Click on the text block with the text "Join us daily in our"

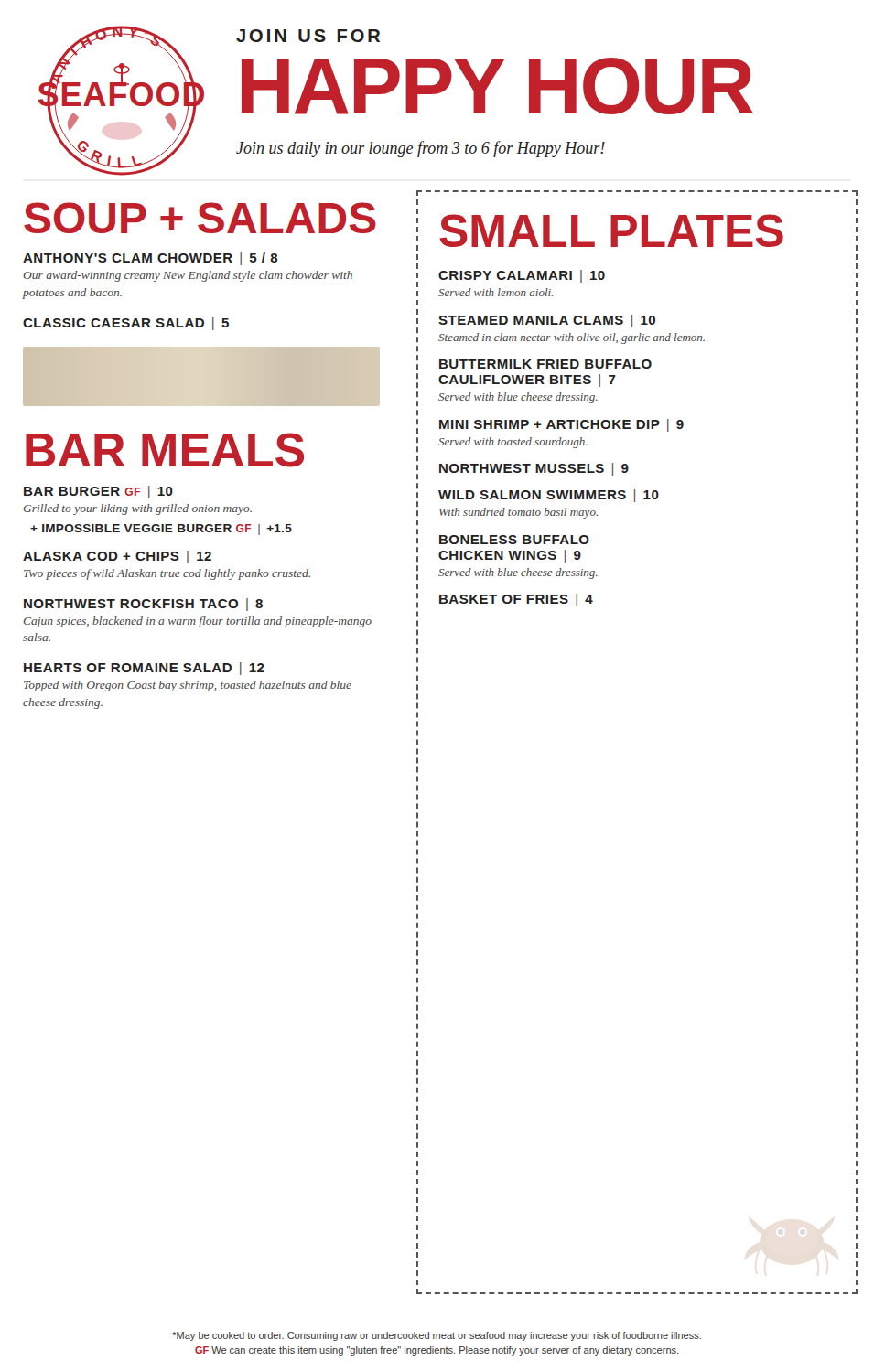coord(544,149)
